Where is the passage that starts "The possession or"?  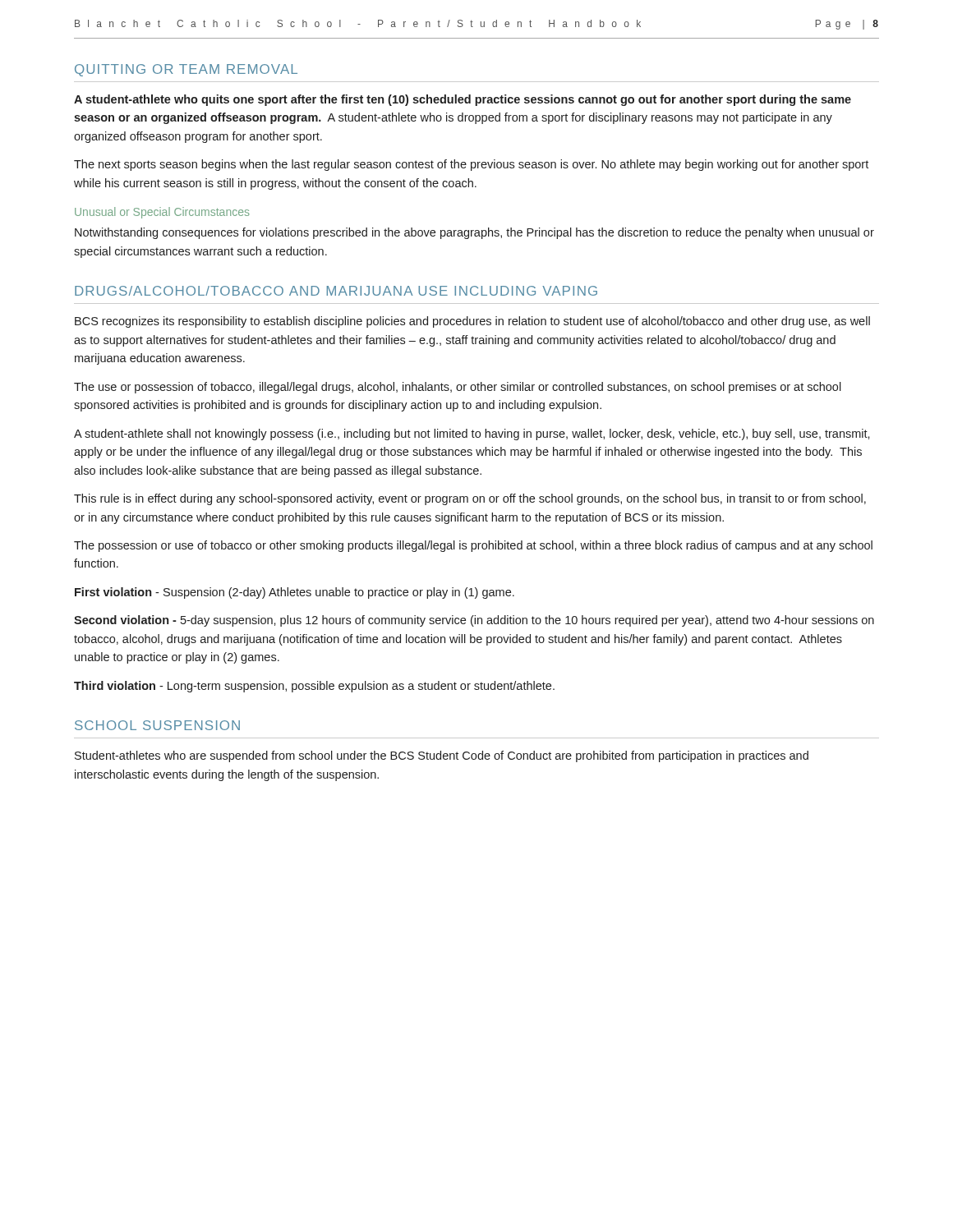point(476,555)
